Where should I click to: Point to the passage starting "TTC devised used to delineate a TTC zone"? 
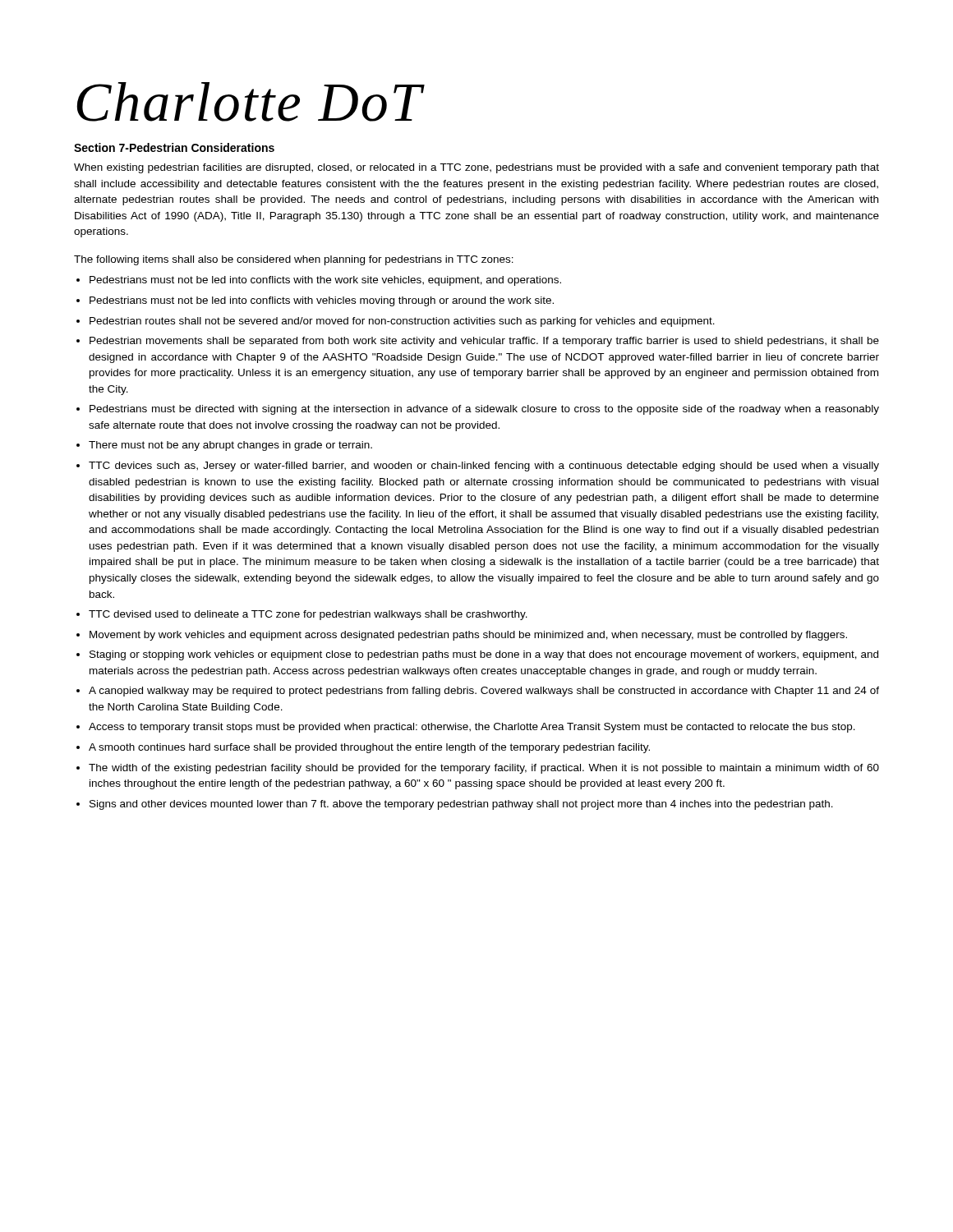pyautogui.click(x=308, y=614)
